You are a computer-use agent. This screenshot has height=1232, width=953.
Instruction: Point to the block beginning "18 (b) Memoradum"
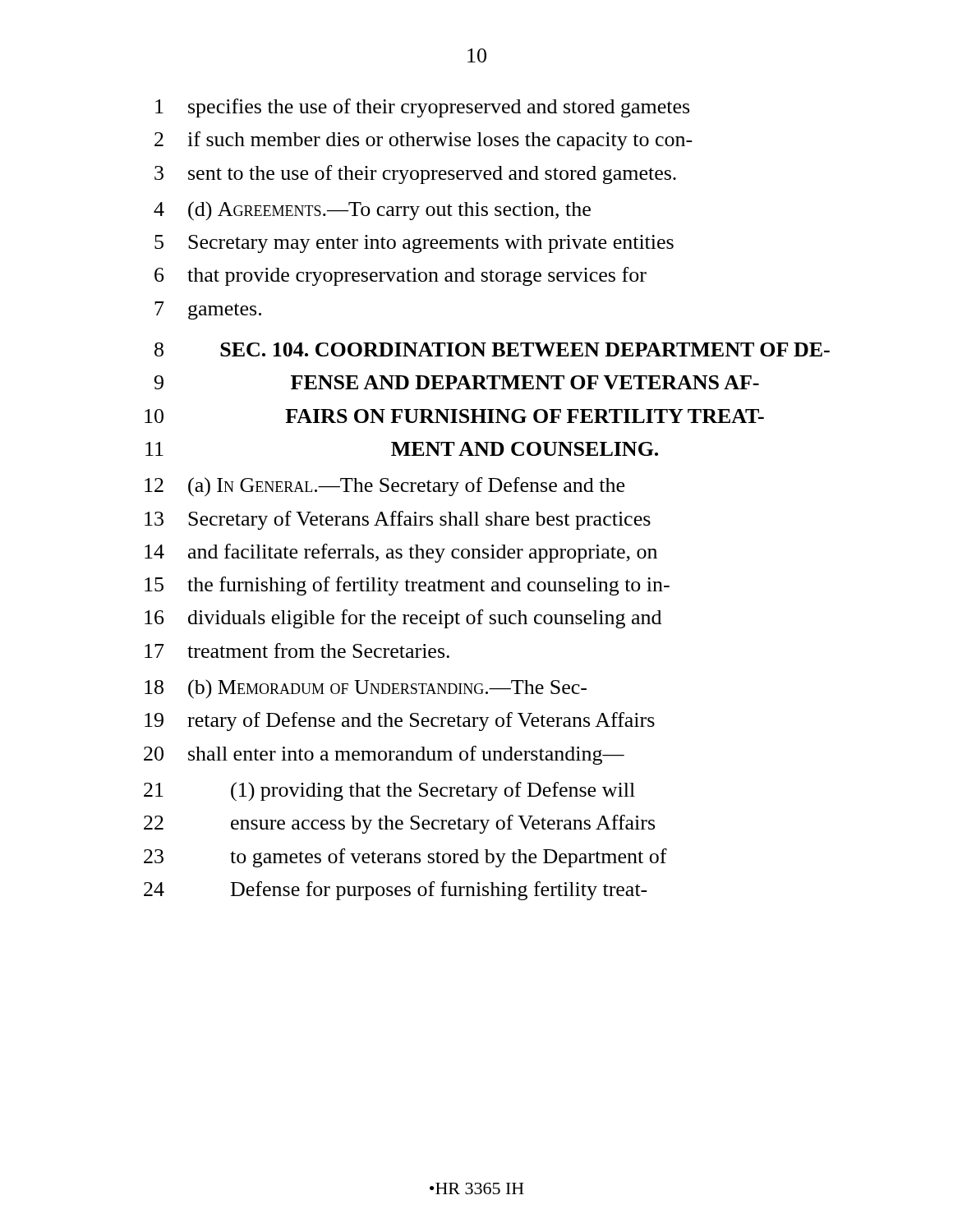(492, 688)
